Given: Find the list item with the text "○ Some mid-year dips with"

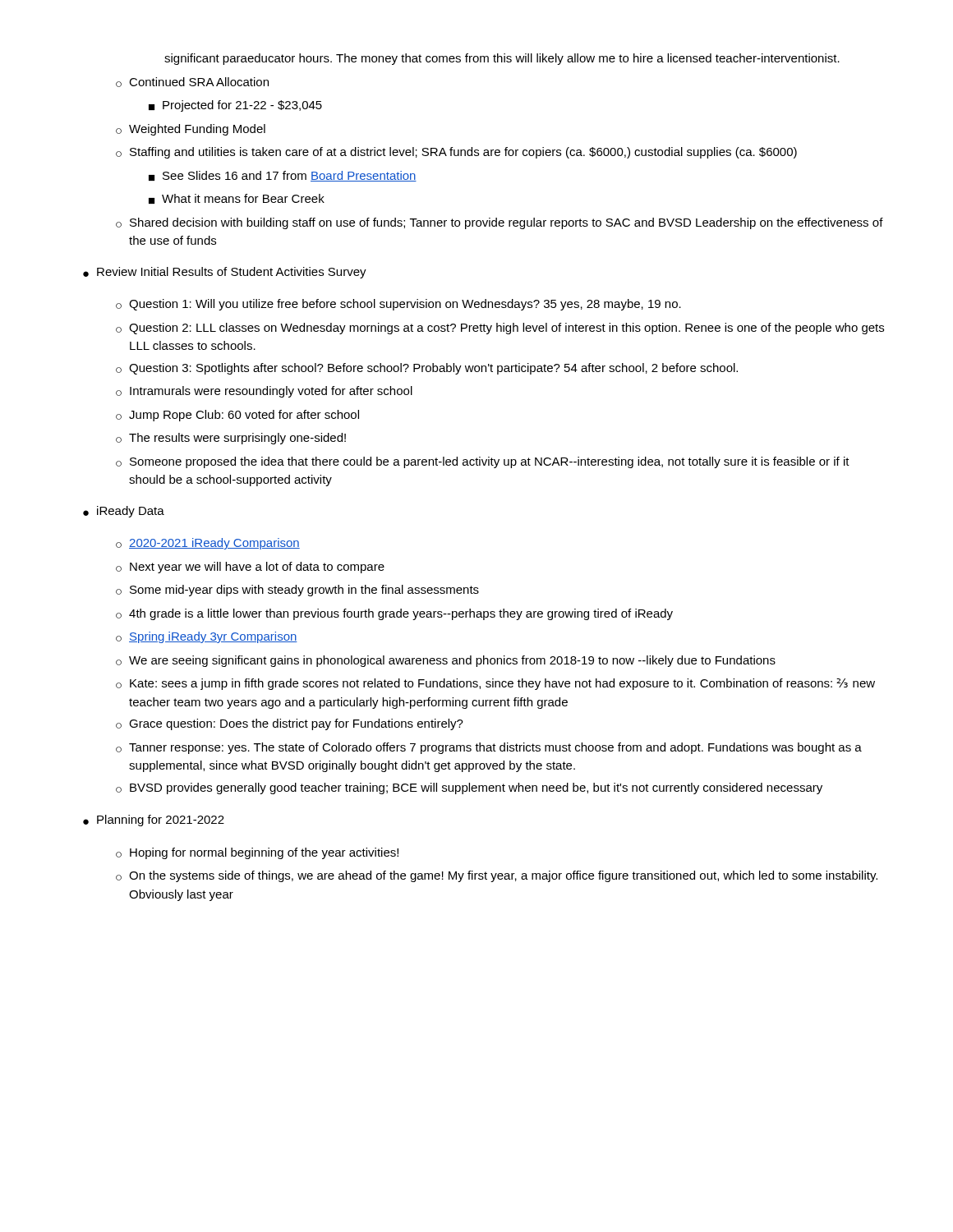Looking at the screenshot, I should [297, 591].
